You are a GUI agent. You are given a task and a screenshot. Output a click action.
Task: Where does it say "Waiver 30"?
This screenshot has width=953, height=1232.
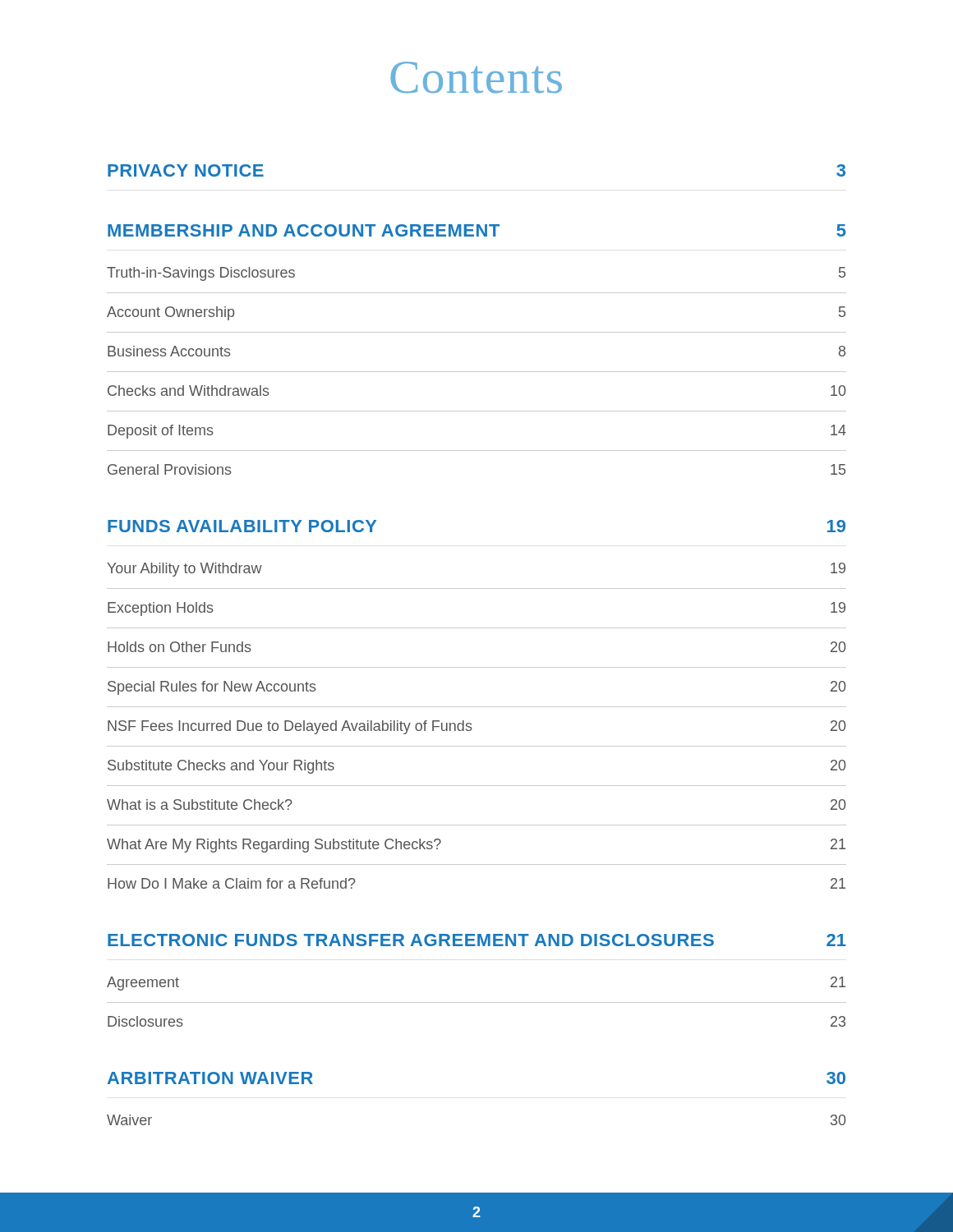129,1120
